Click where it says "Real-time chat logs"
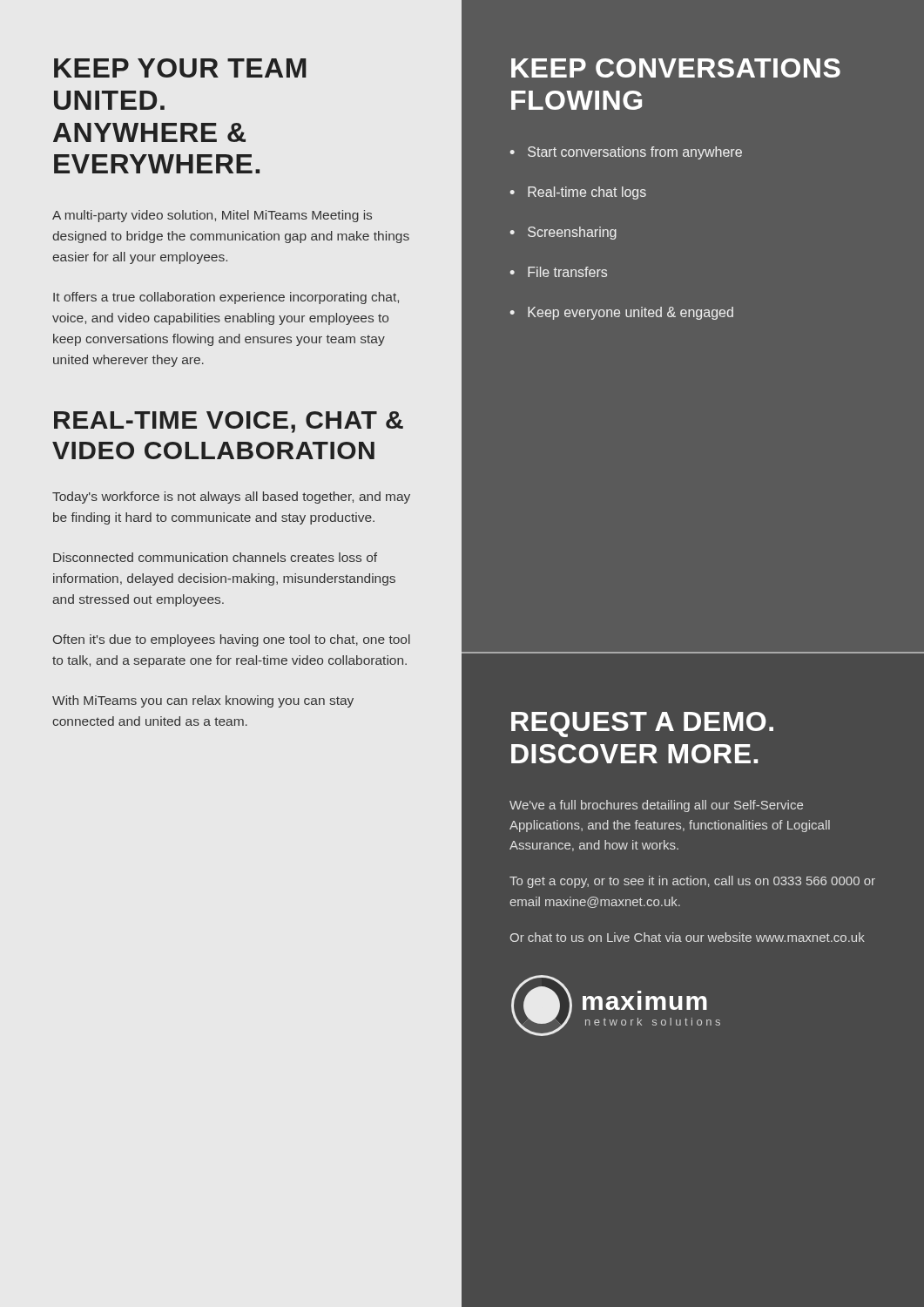This screenshot has height=1307, width=924. [578, 193]
